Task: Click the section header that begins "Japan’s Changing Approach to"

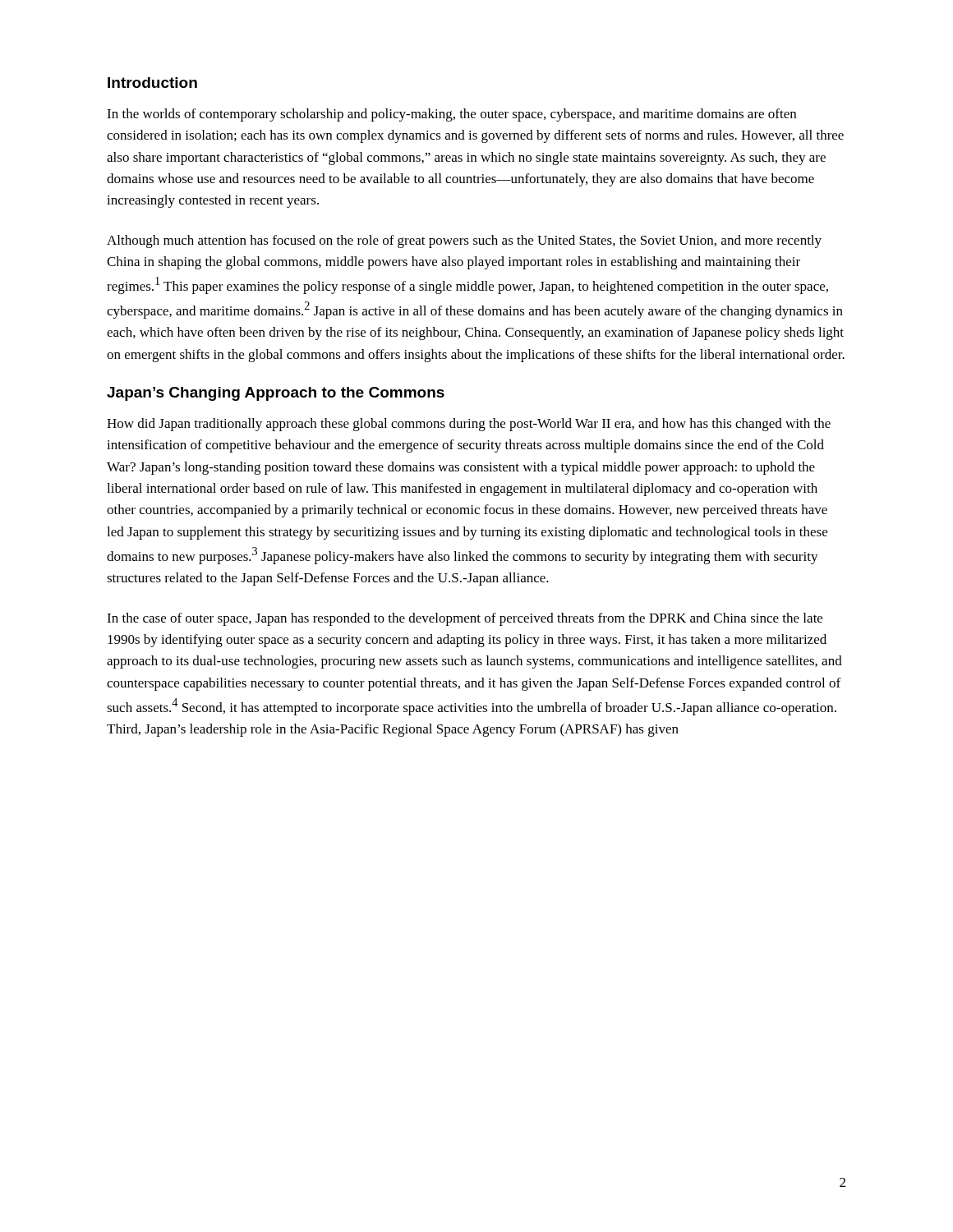Action: 276,392
